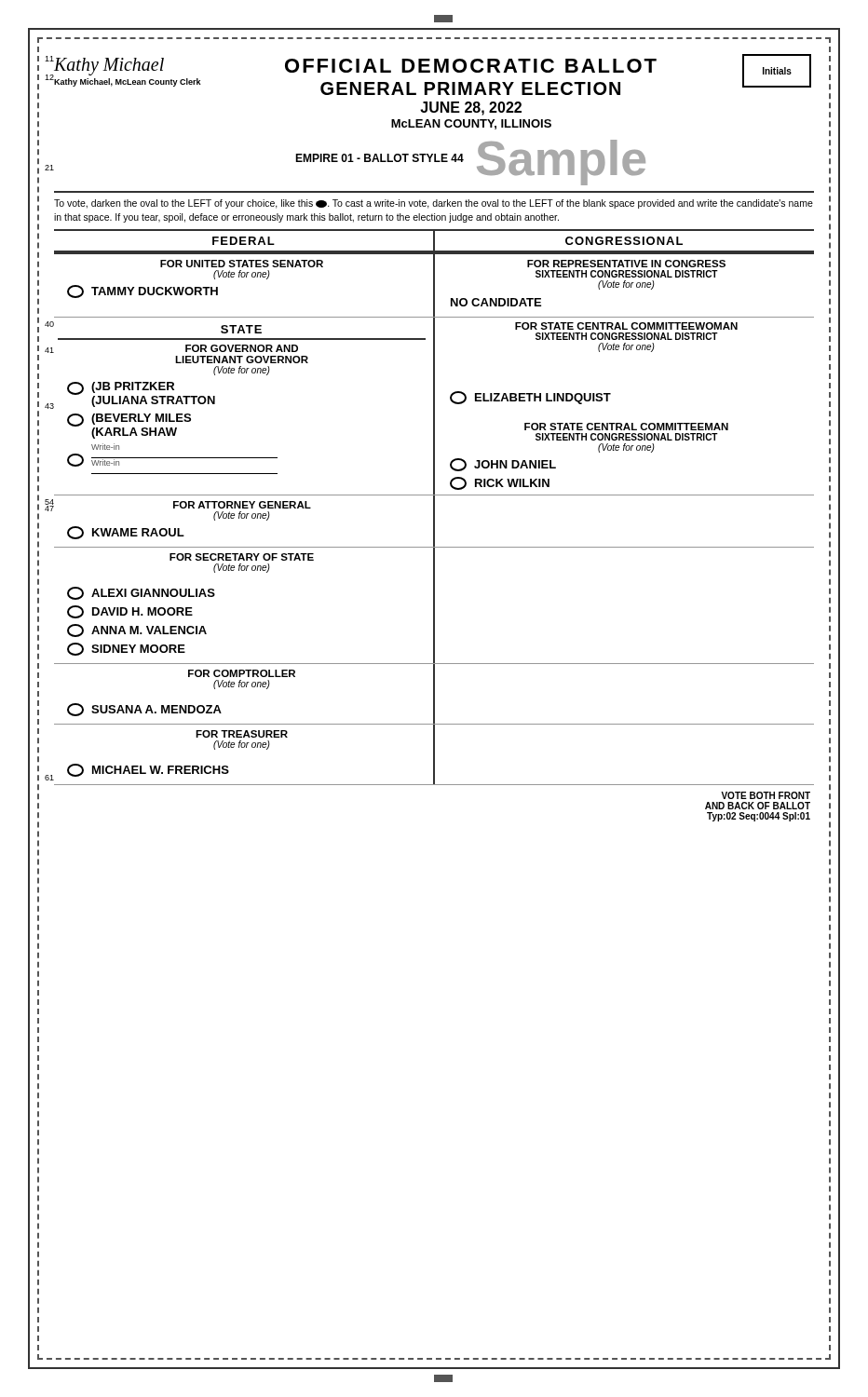Screen dimensions: 1397x868
Task: Find the text starting "FOR SECRETARY OF STATE"
Action: 242,557
